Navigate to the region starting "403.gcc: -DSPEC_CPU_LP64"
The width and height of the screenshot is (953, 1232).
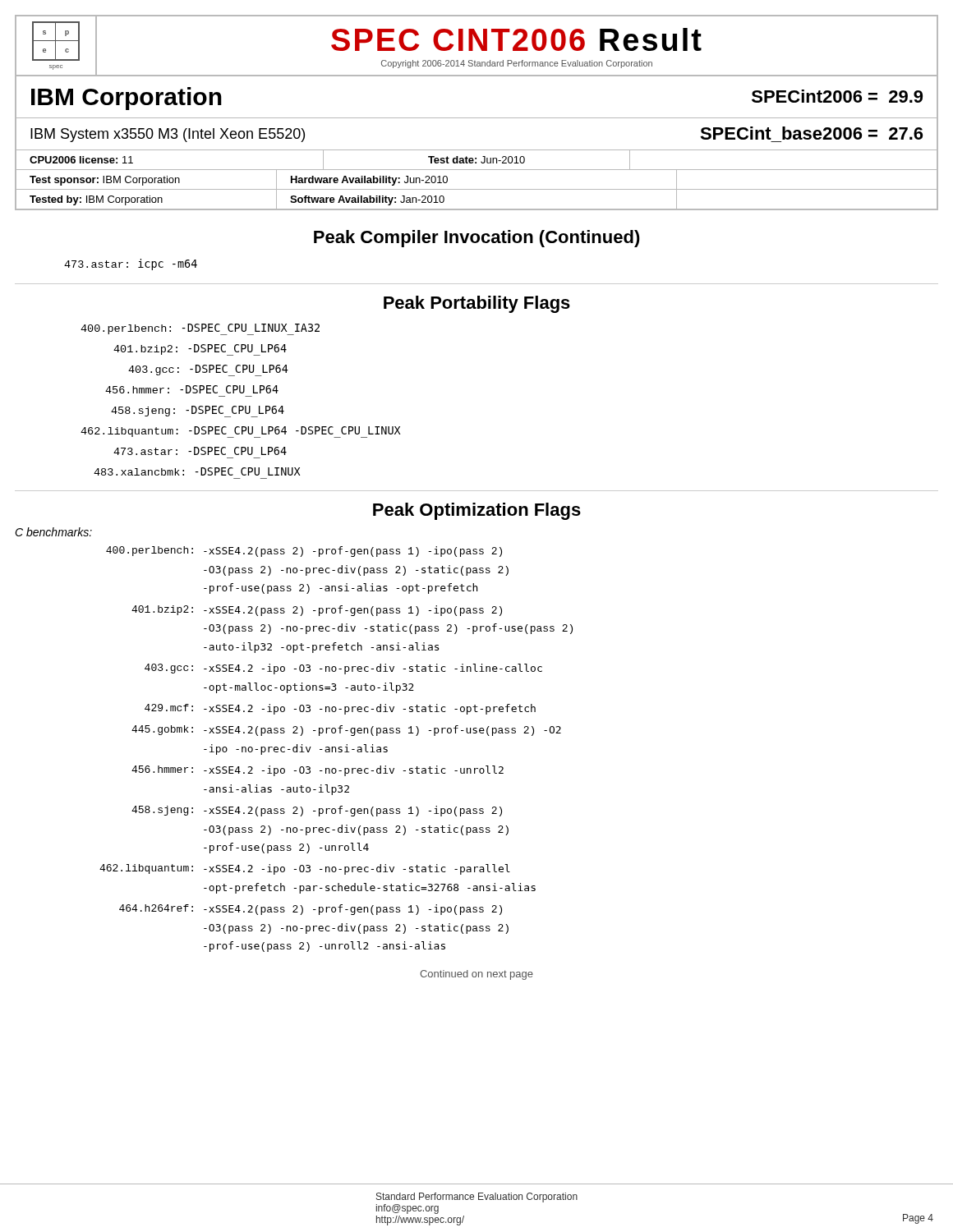[x=208, y=369]
